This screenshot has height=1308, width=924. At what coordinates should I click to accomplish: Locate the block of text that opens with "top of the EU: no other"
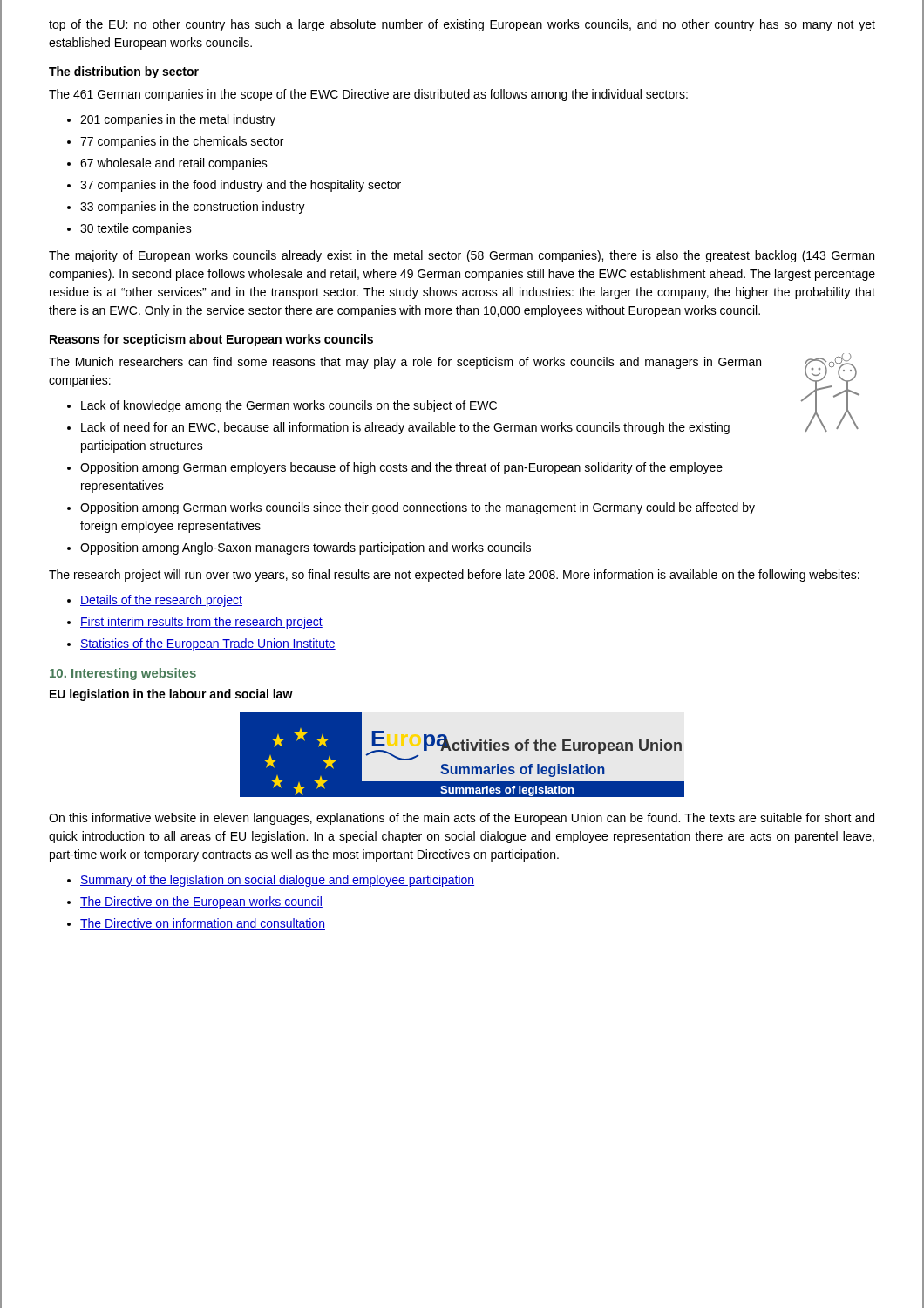click(462, 34)
